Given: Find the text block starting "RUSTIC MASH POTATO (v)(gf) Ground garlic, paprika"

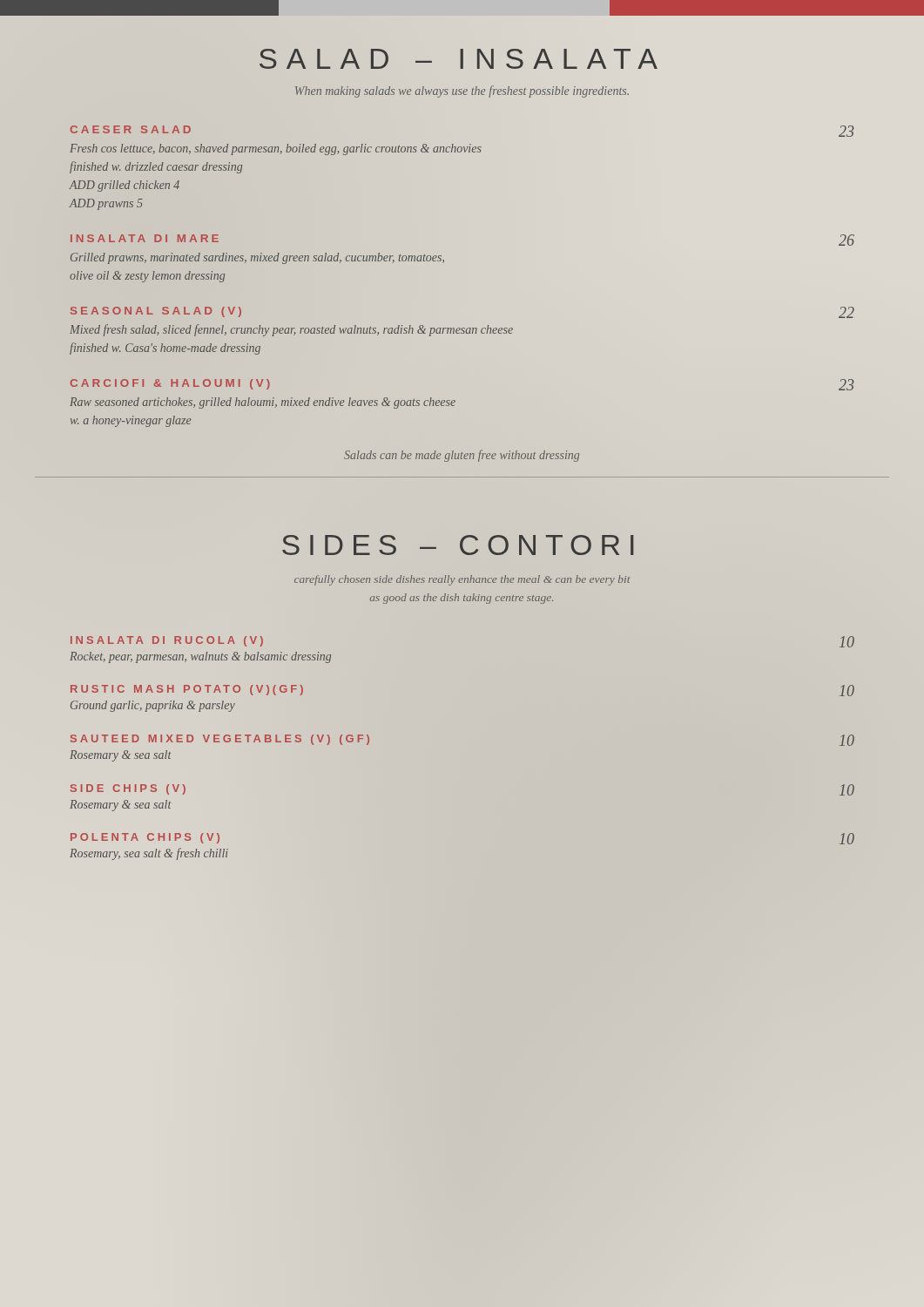Looking at the screenshot, I should pos(187,690).
